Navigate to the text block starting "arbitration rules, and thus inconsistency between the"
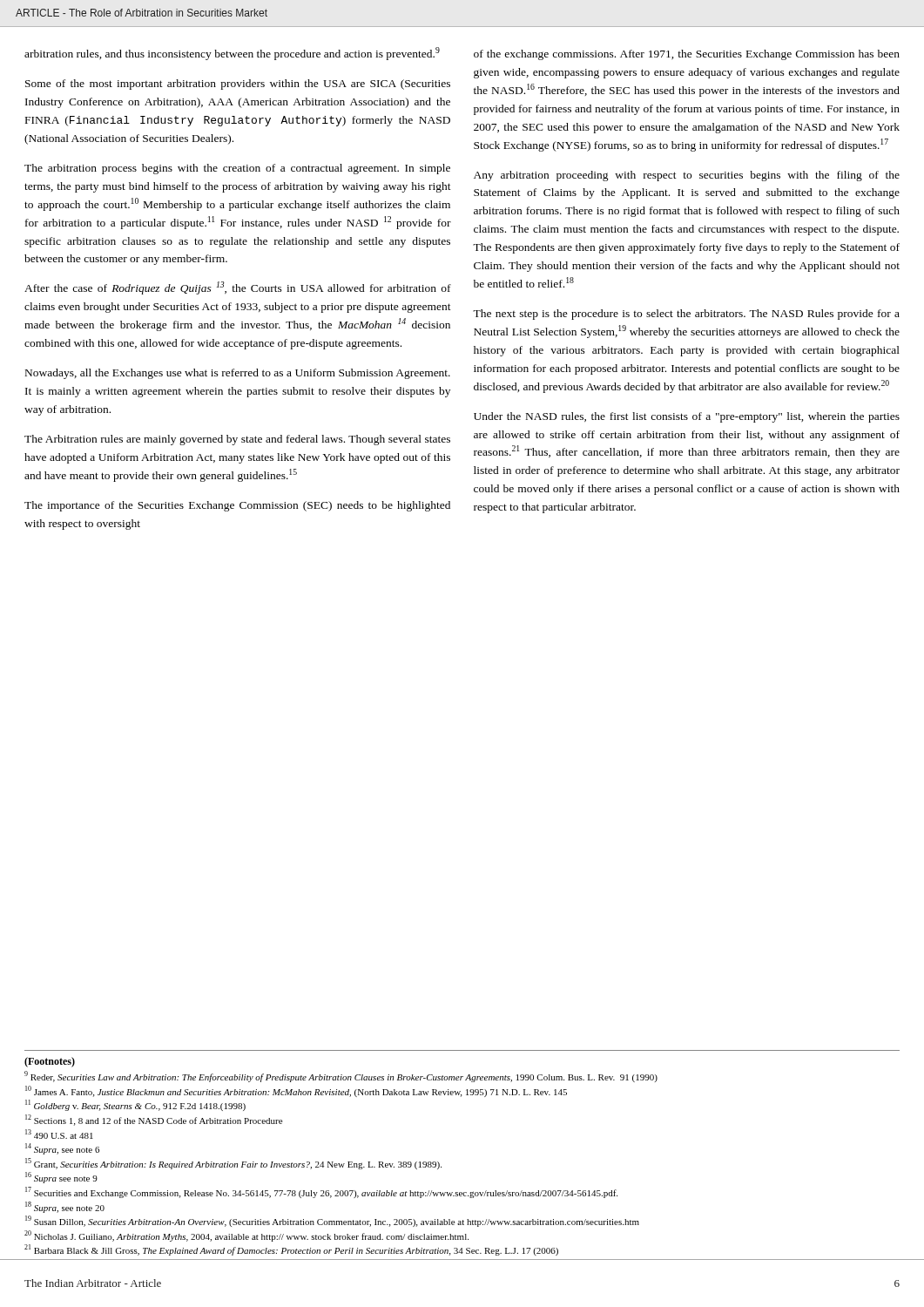924x1307 pixels. coord(232,53)
